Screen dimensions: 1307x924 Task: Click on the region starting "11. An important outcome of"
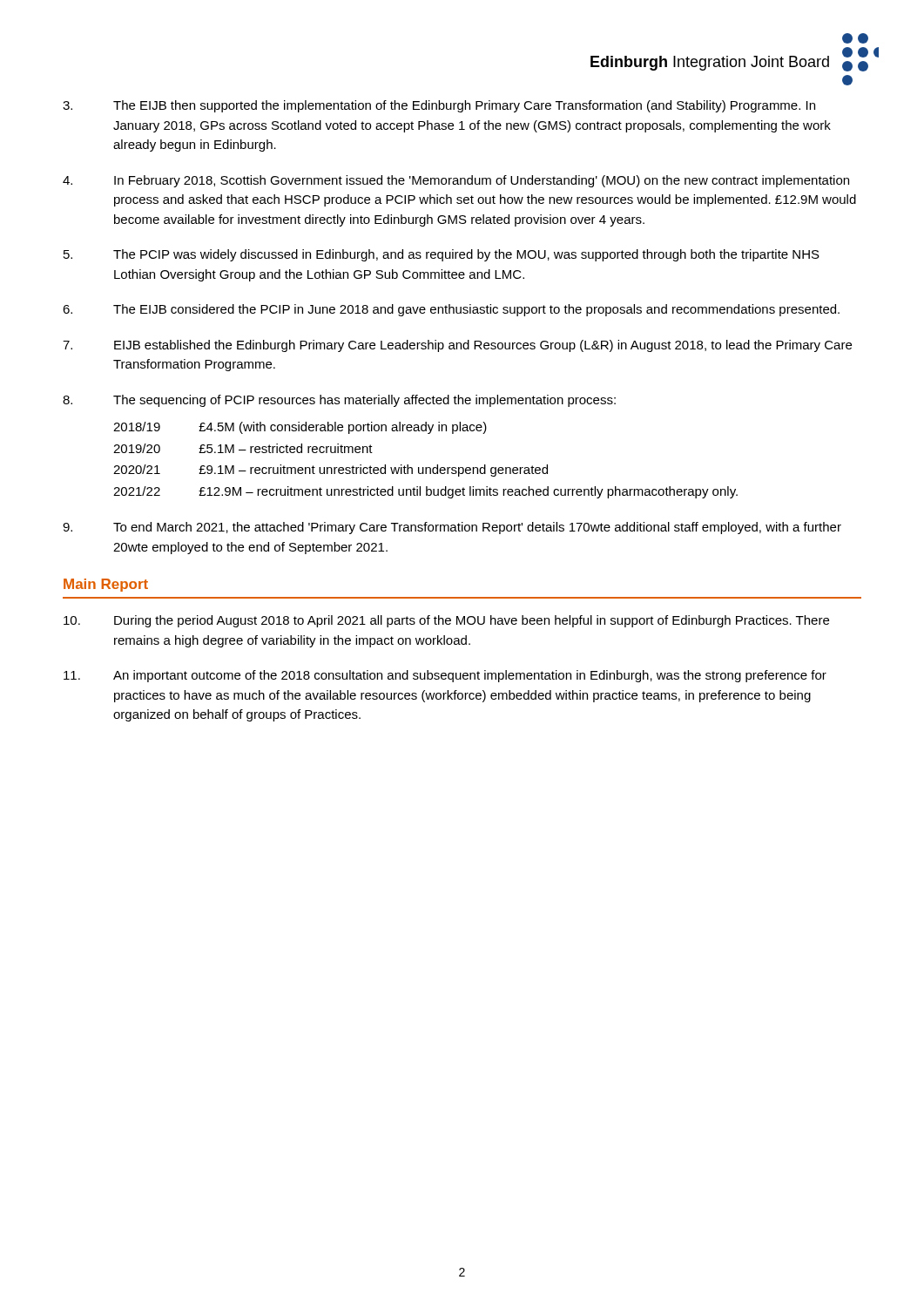click(462, 695)
